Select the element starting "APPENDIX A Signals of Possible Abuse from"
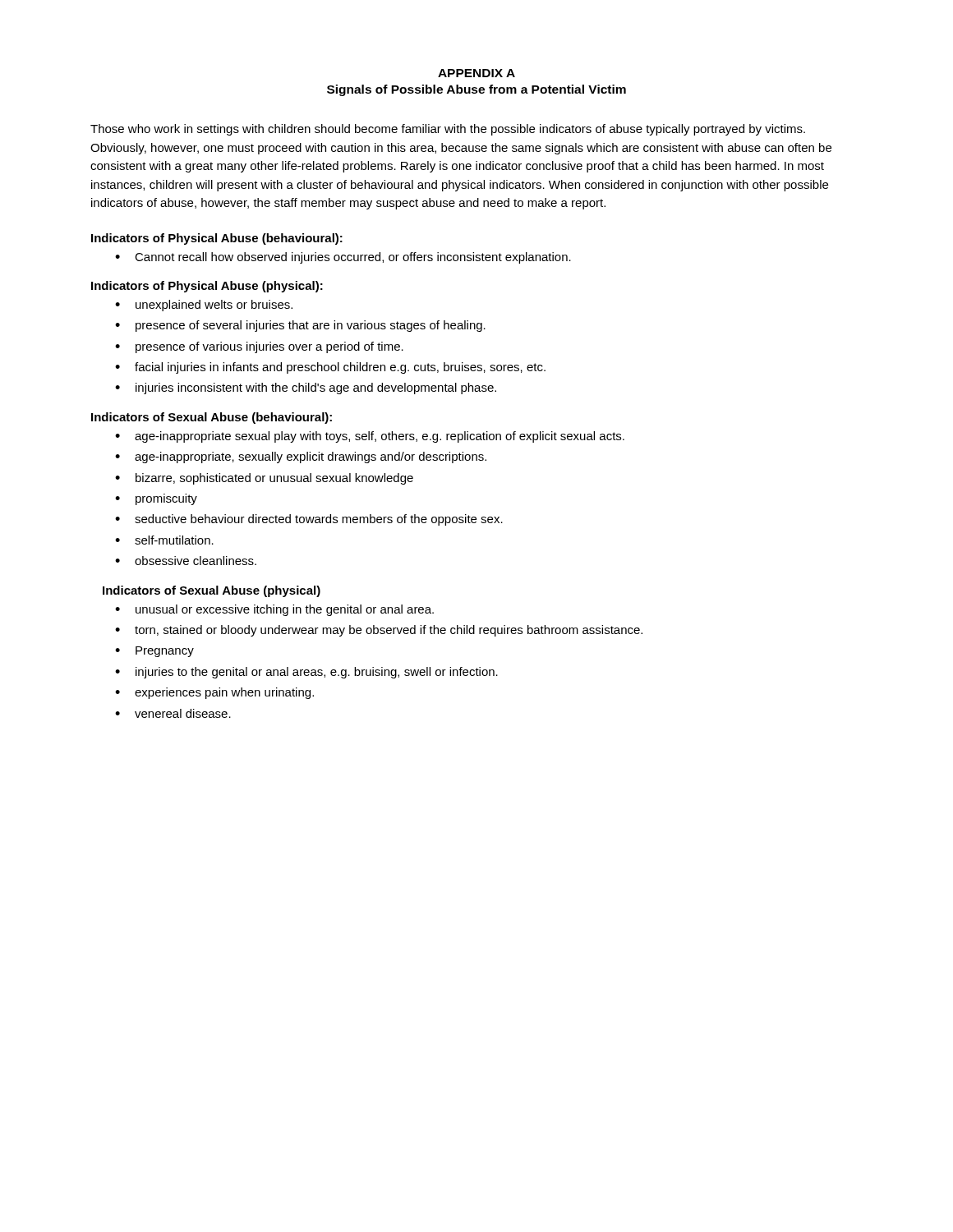953x1232 pixels. [x=476, y=81]
